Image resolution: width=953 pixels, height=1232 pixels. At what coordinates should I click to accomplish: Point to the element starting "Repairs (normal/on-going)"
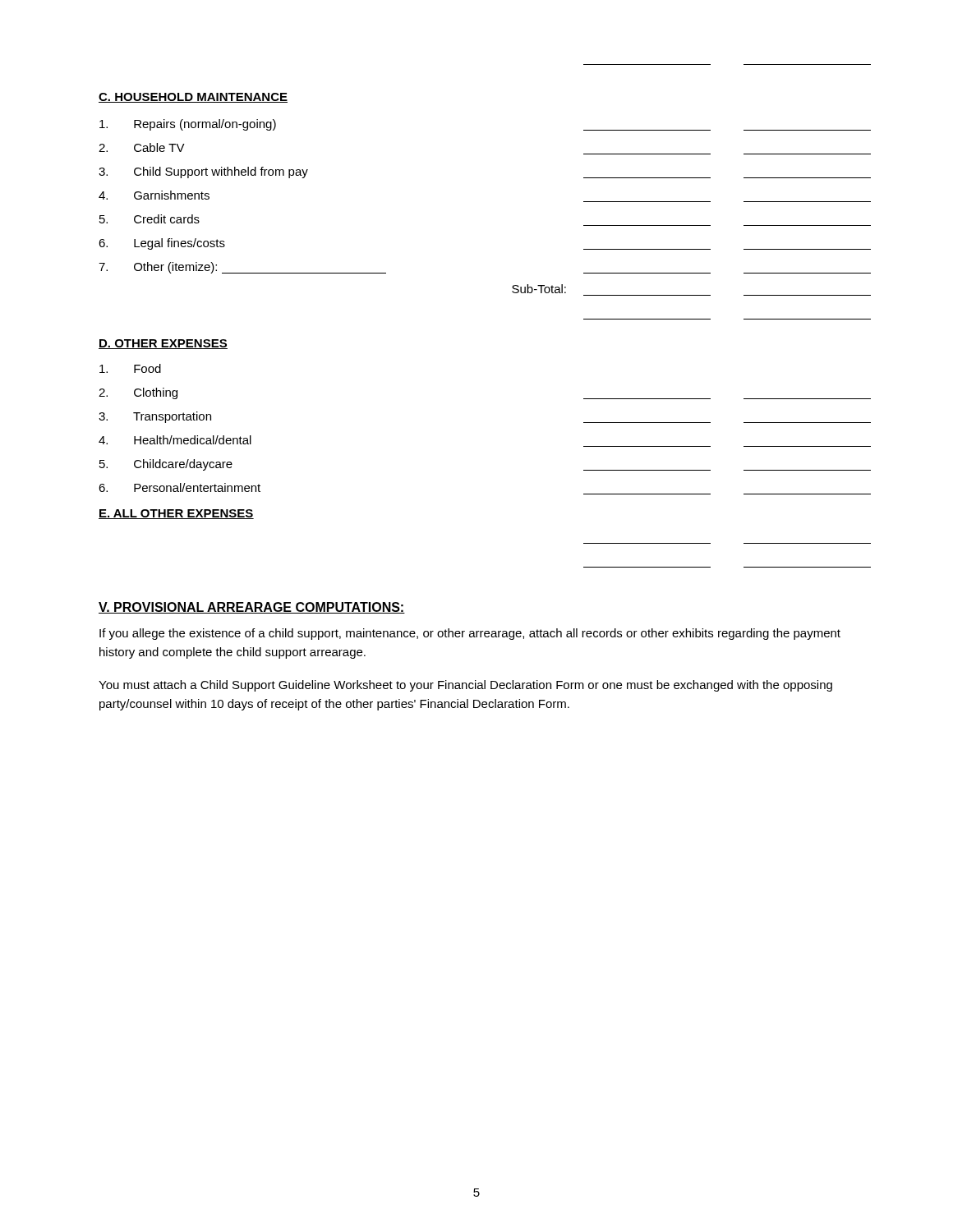(x=203, y=124)
